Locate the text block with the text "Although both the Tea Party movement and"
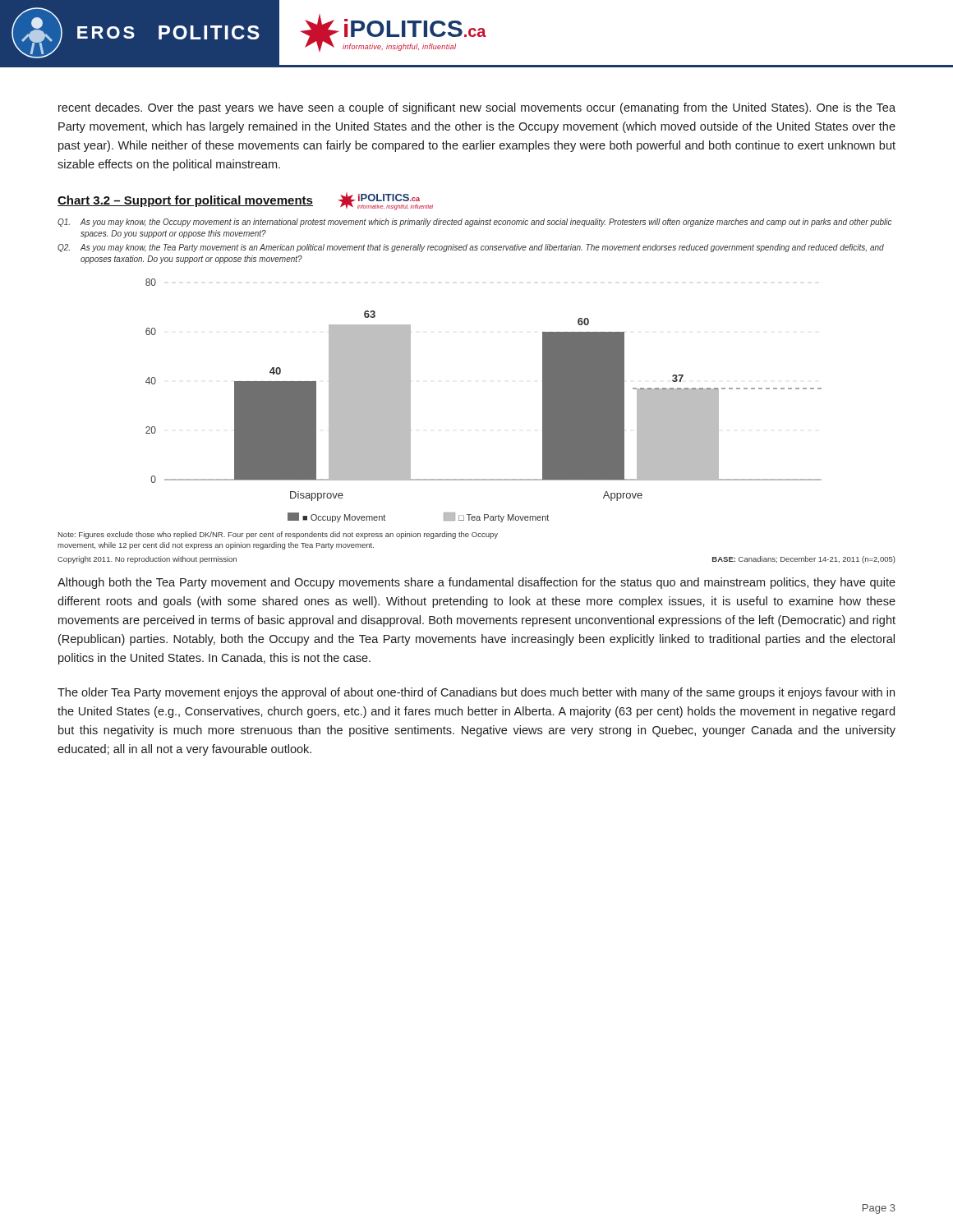Image resolution: width=953 pixels, height=1232 pixels. tap(476, 620)
